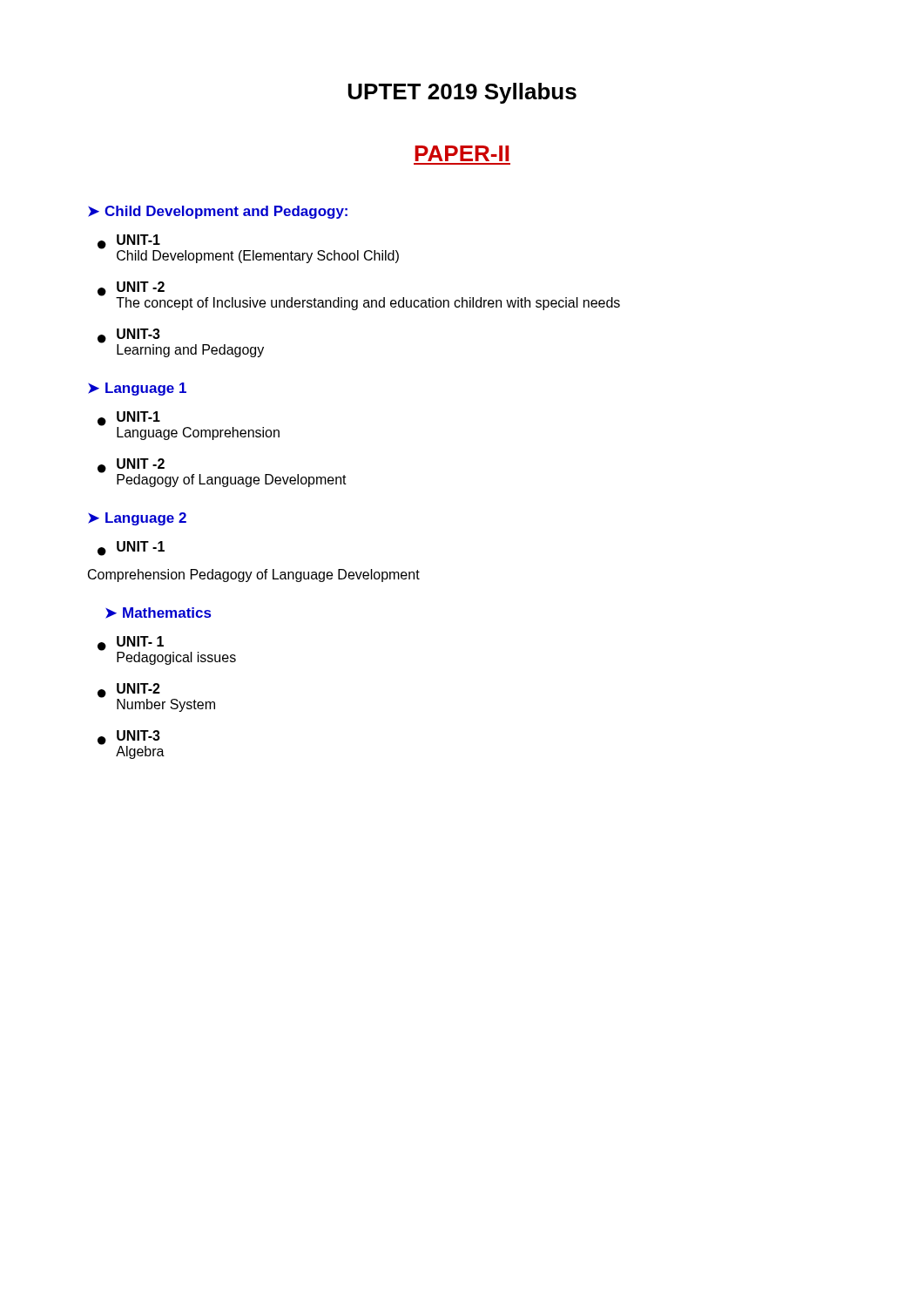Screen dimensions: 1307x924
Task: Where does it say "➤ Language 2"?
Action: coord(137,518)
